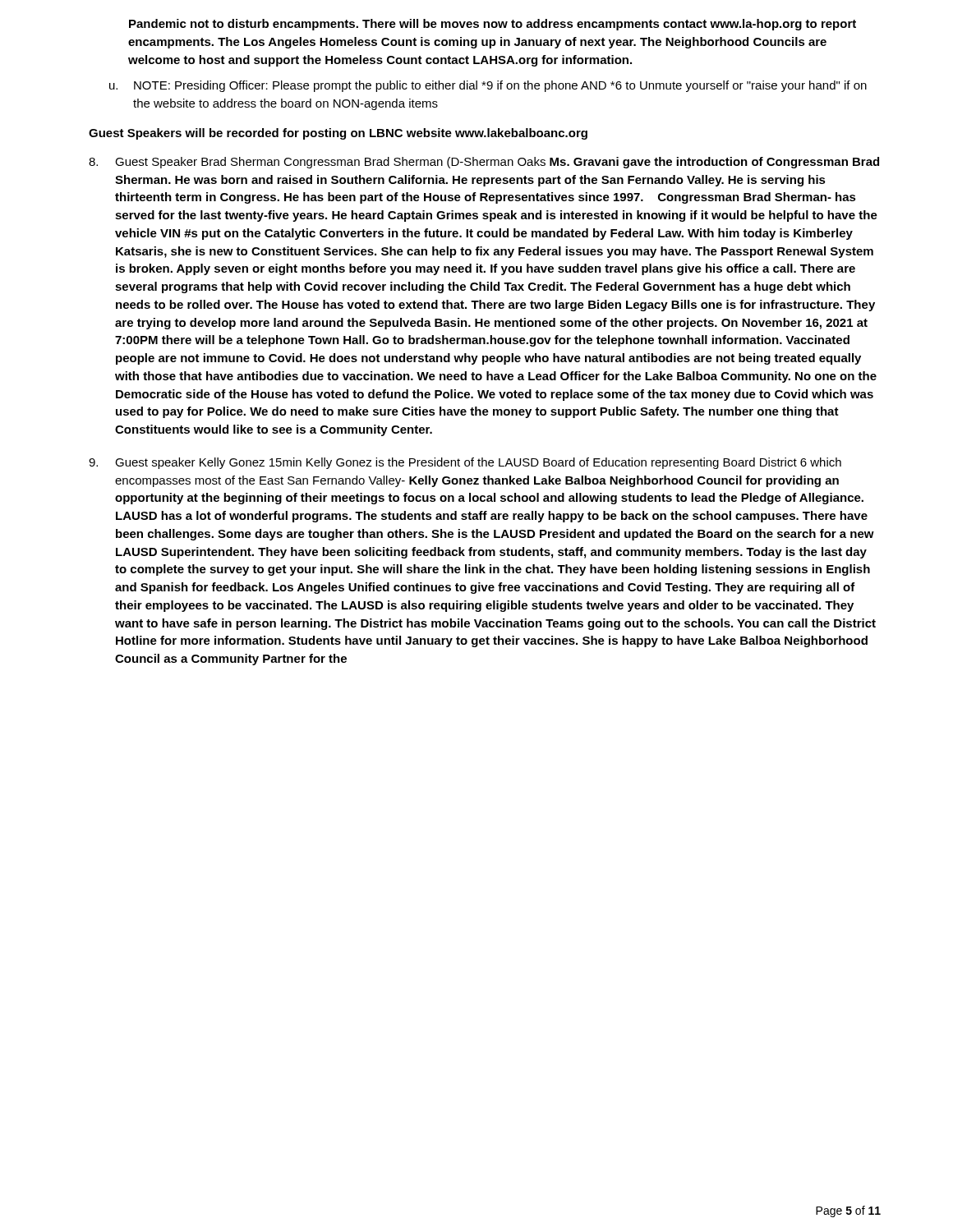Click on the list item with the text "8. Guest Speaker Brad Sherman Congressman Brad"
Viewport: 953px width, 1232px height.
pos(485,295)
